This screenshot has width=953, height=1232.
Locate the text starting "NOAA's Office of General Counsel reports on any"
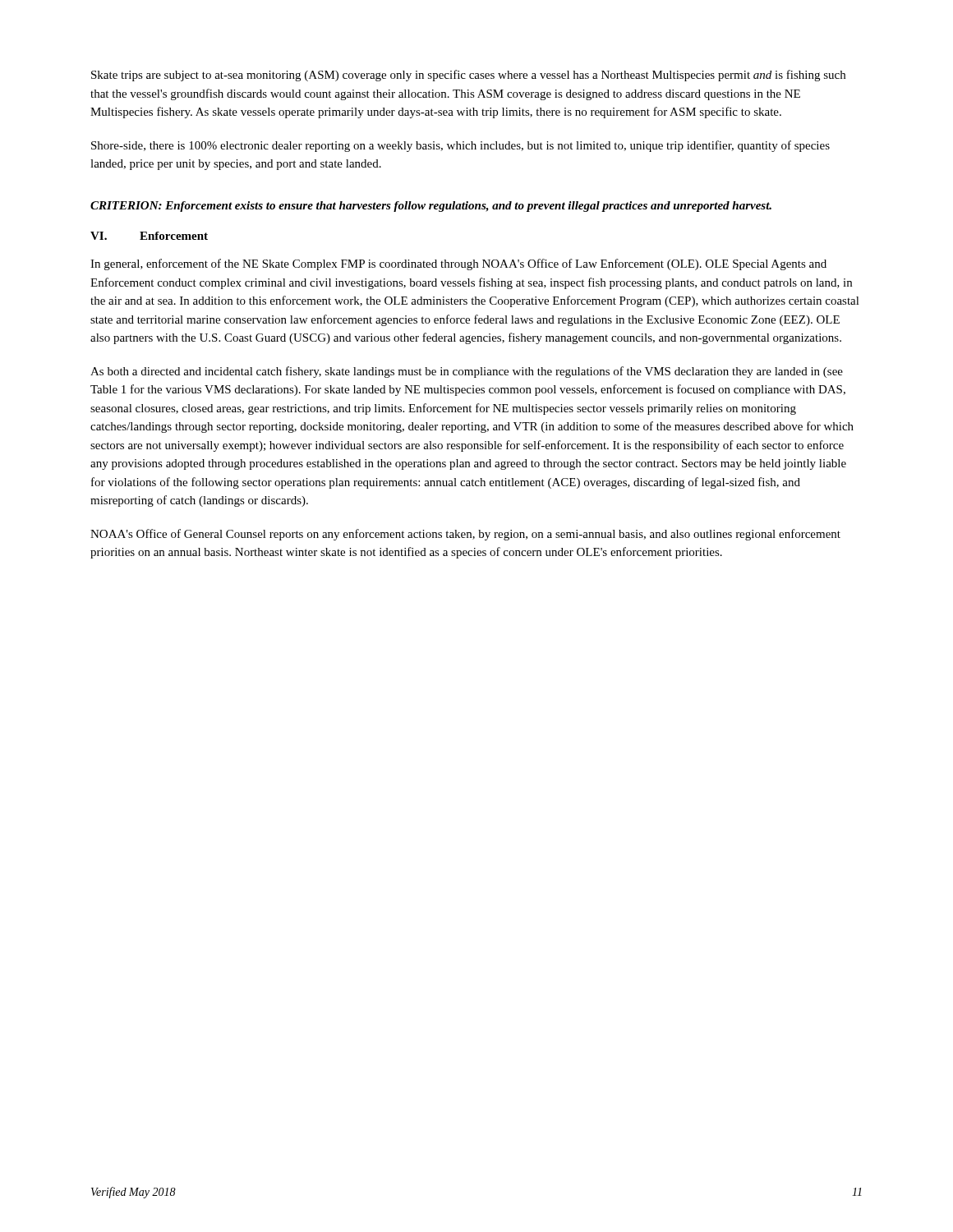[465, 543]
